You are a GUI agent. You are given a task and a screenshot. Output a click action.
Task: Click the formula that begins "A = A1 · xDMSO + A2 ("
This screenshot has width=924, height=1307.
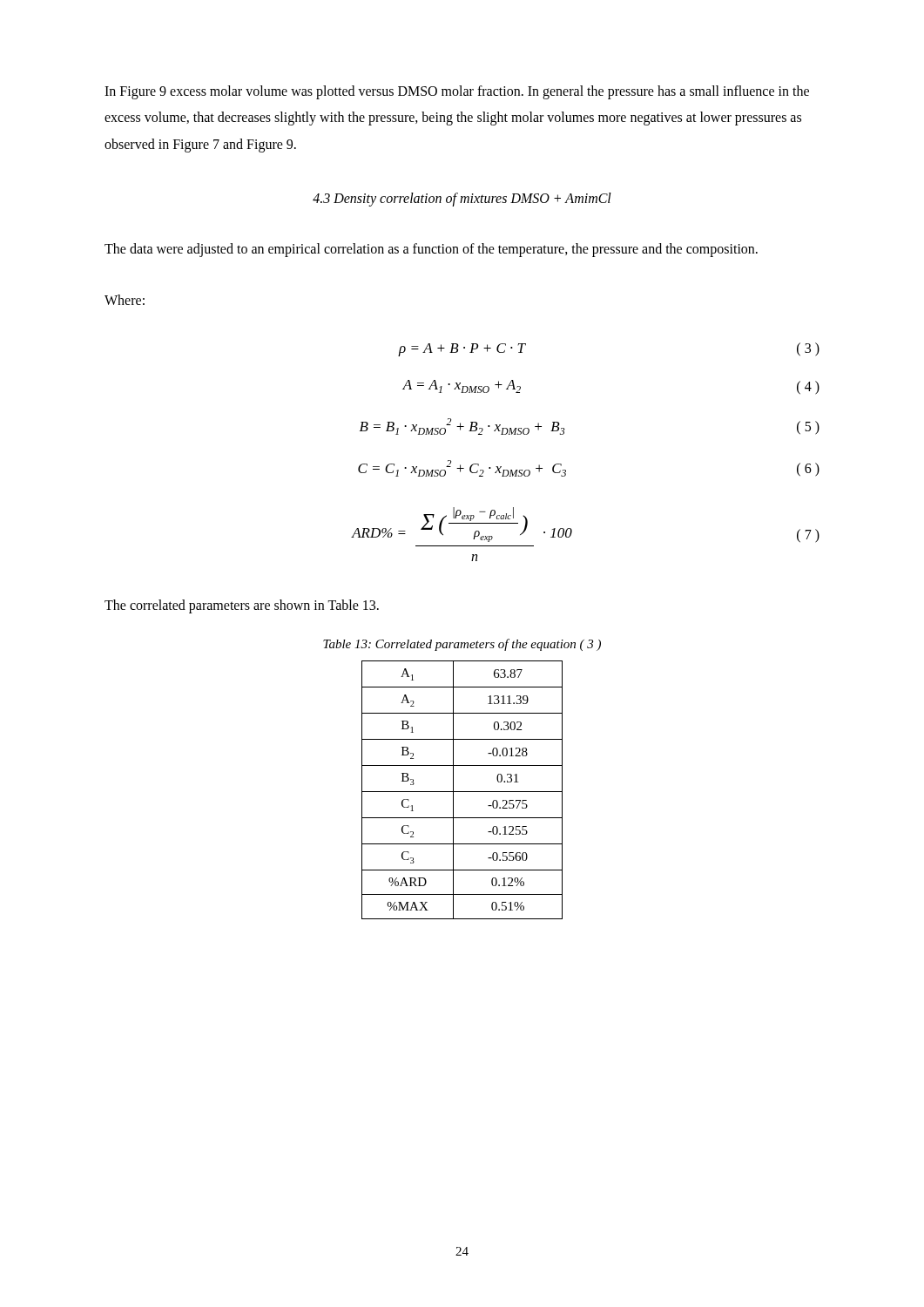coord(462,387)
